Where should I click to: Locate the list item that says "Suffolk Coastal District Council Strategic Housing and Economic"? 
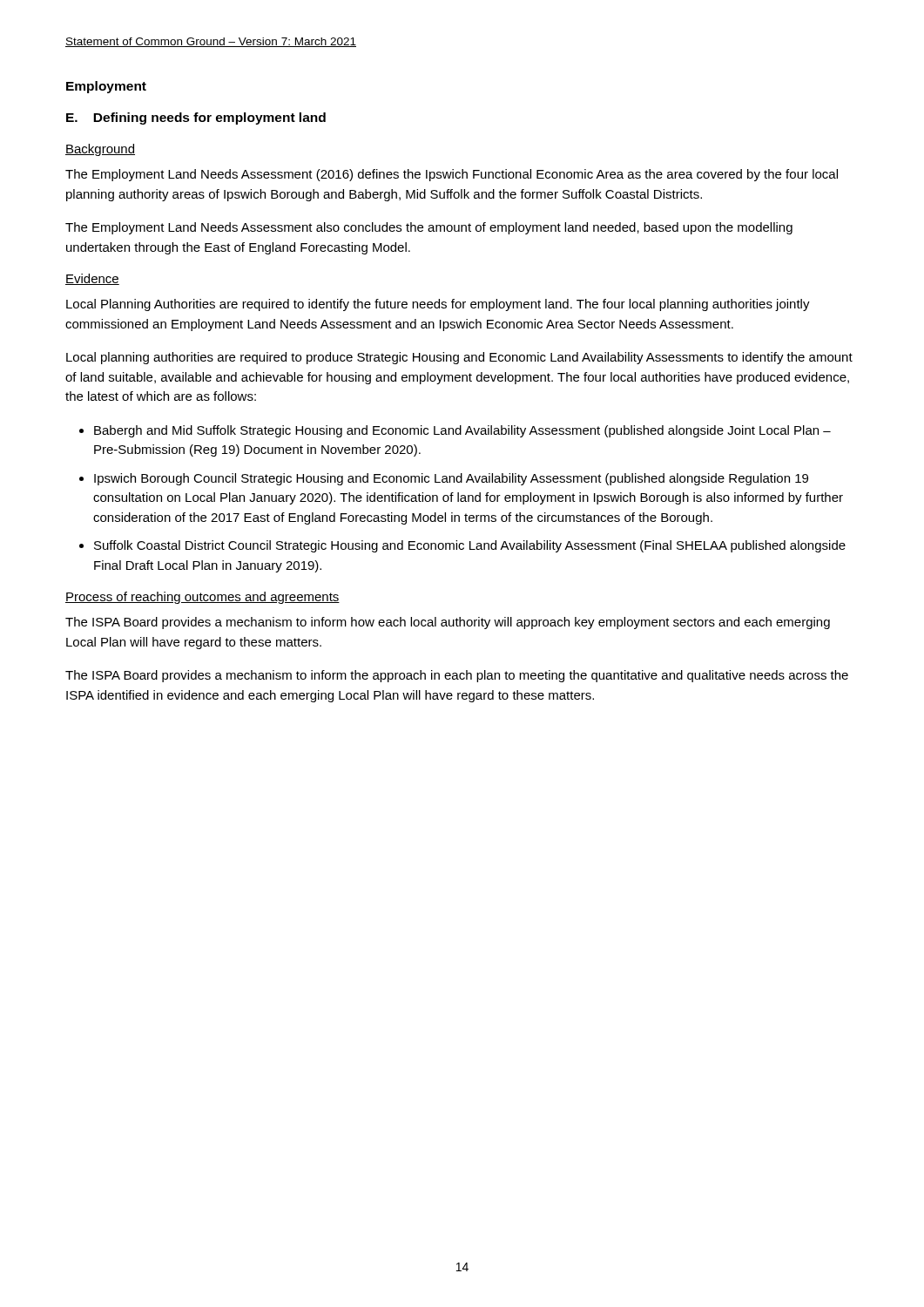coord(469,555)
